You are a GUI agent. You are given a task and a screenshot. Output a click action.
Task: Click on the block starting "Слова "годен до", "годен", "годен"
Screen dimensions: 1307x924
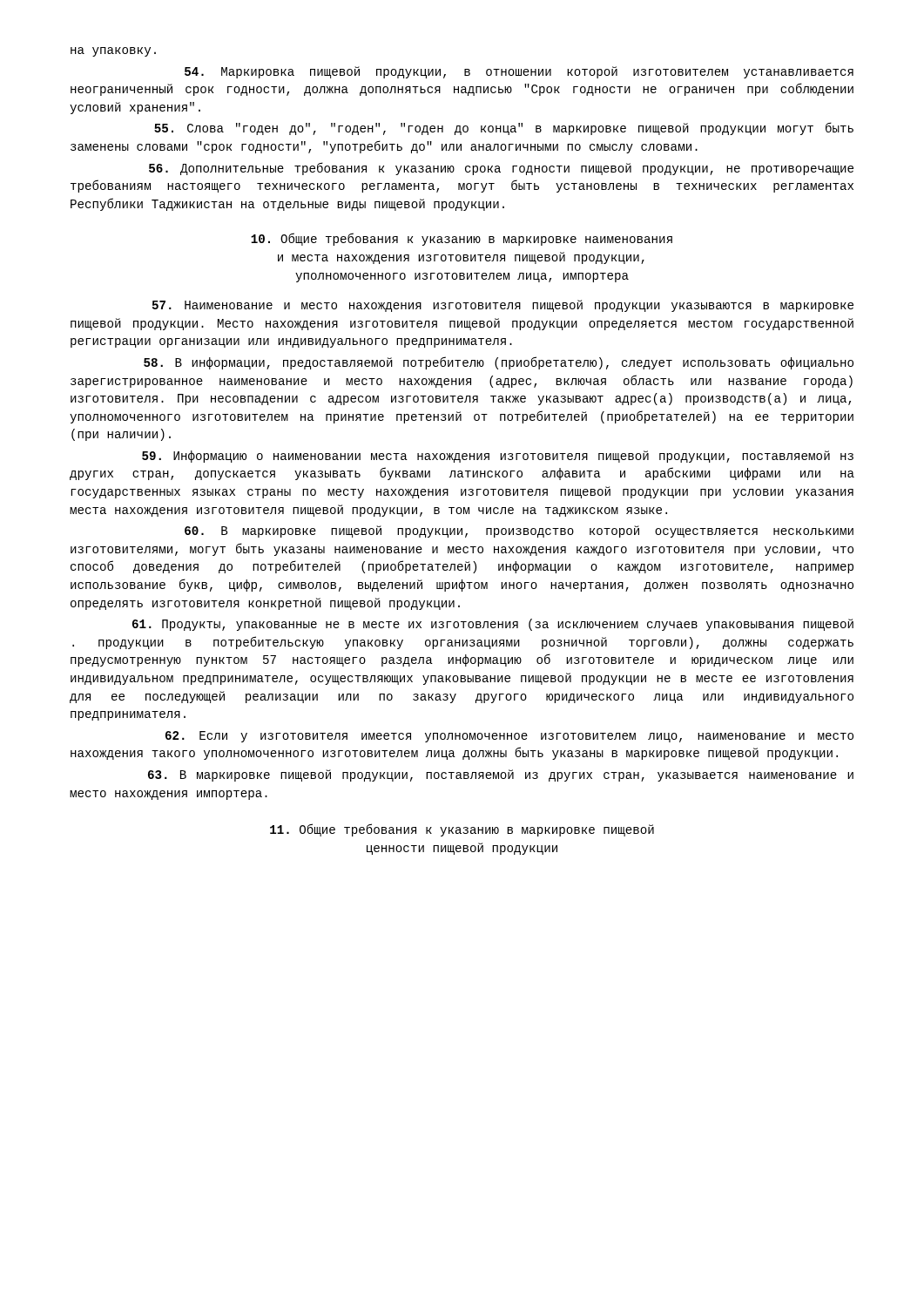[462, 138]
